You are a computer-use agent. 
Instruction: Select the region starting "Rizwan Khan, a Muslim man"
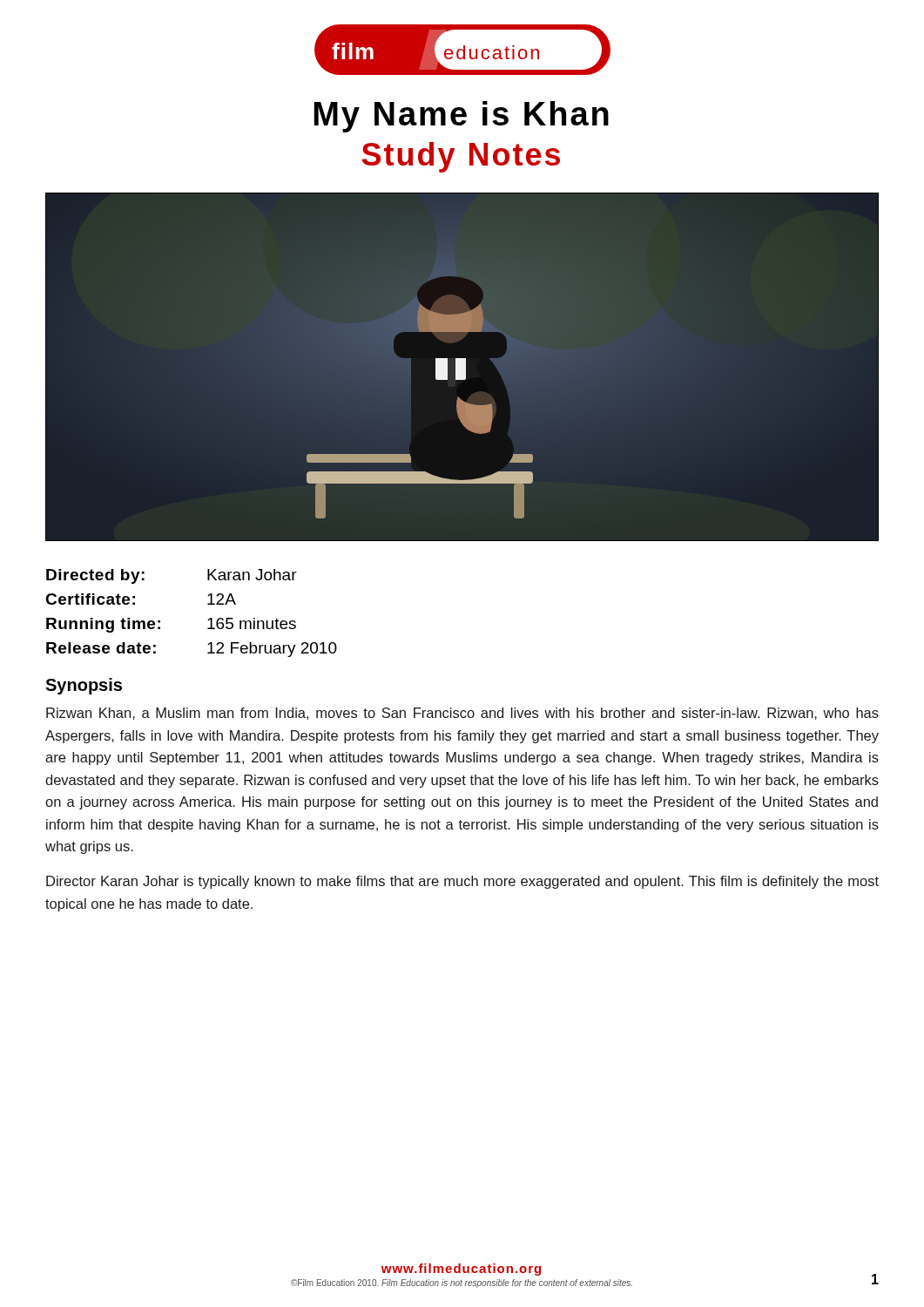462,780
